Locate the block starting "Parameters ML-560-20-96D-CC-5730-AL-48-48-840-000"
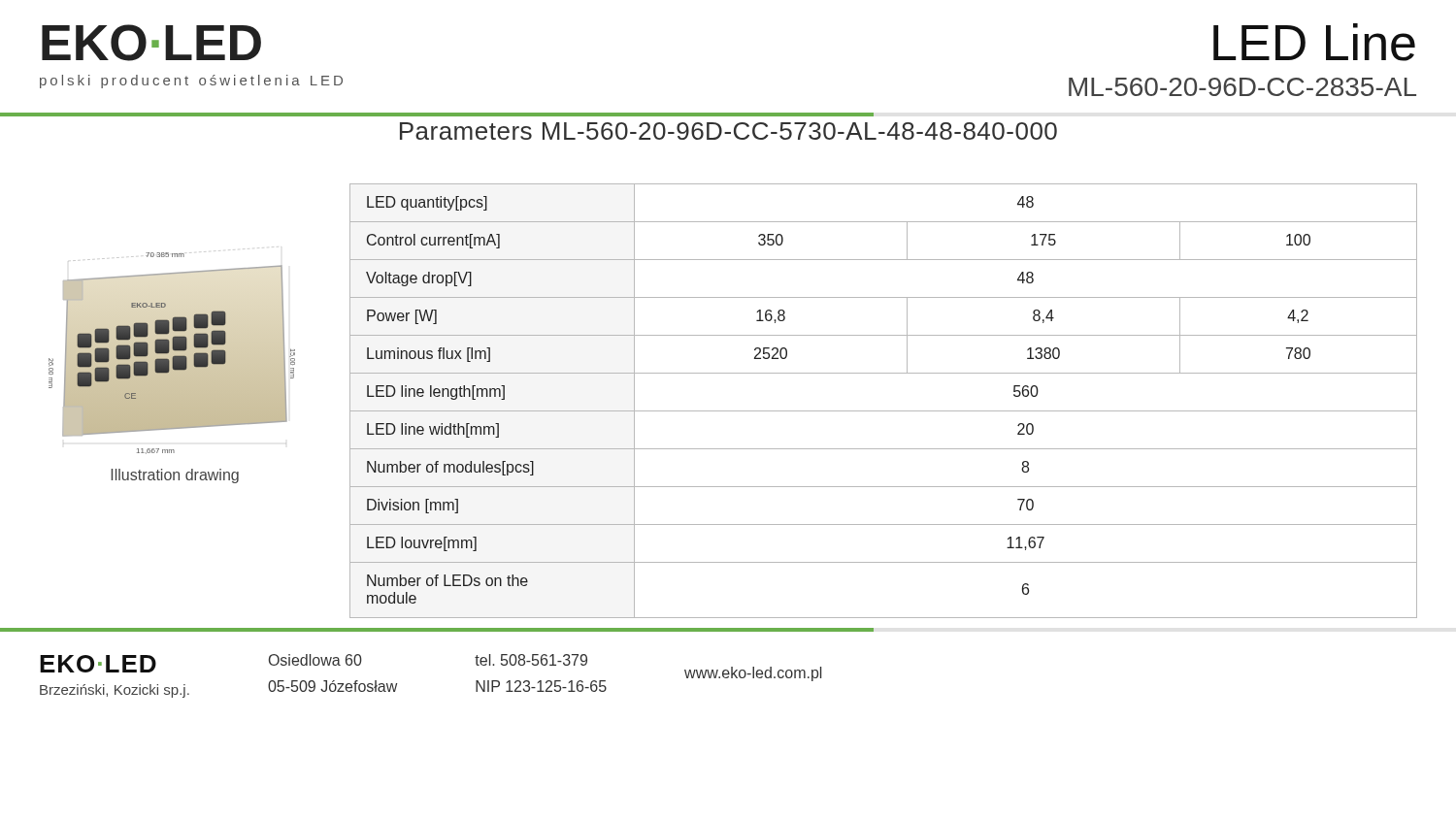Image resolution: width=1456 pixels, height=819 pixels. [x=728, y=131]
